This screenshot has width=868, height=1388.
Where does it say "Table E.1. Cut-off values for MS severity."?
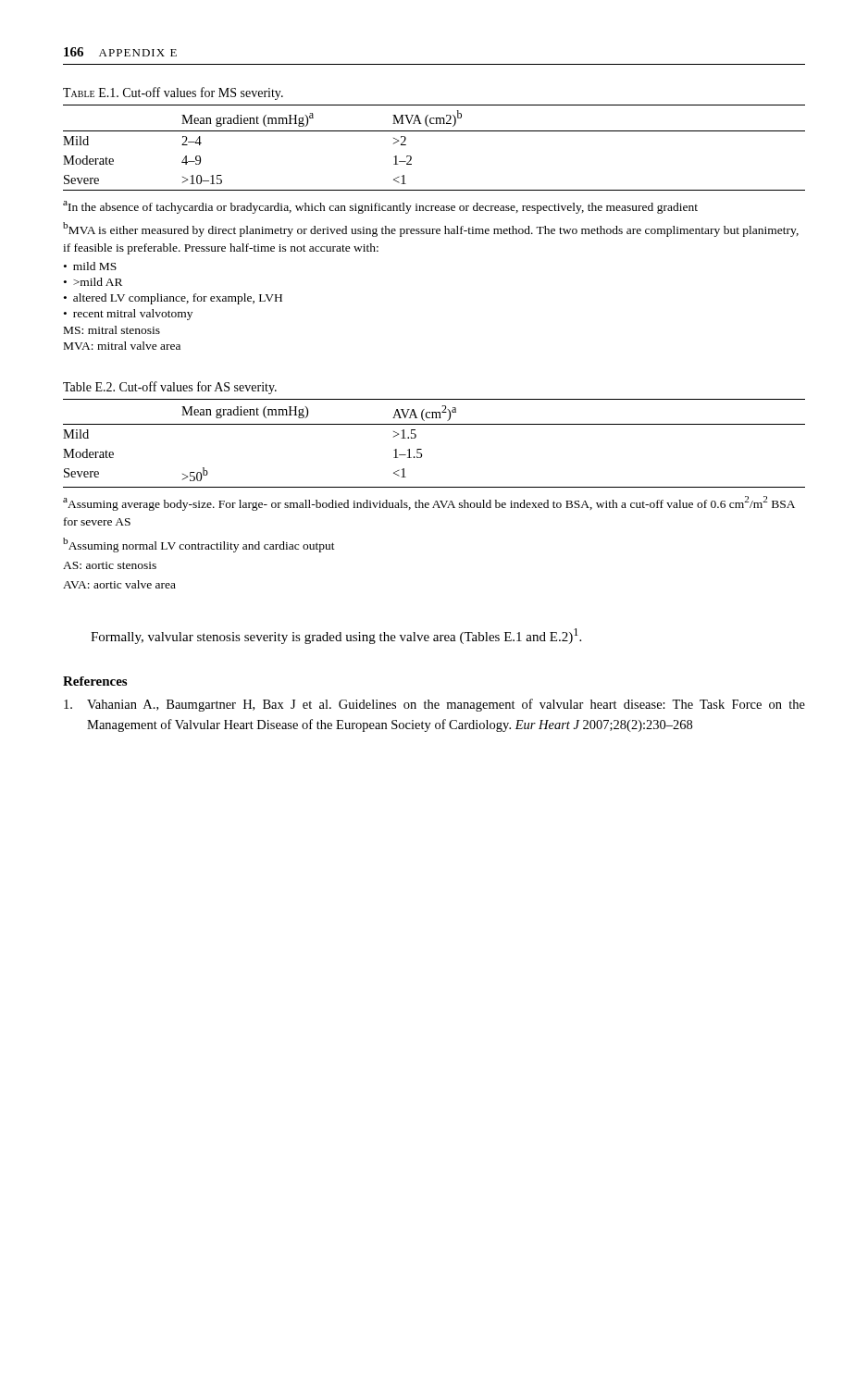[x=173, y=93]
